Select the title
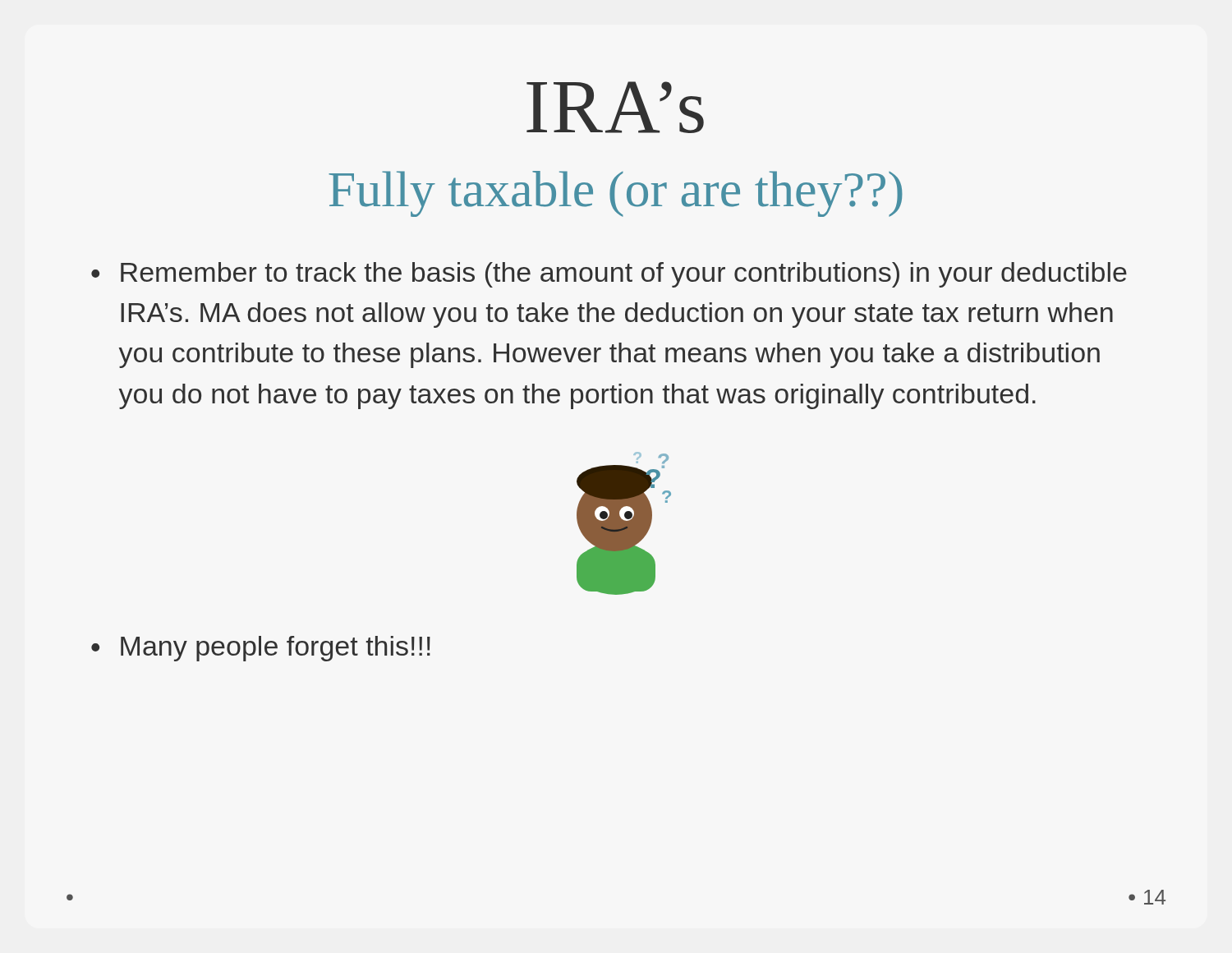1232x953 pixels. [616, 107]
